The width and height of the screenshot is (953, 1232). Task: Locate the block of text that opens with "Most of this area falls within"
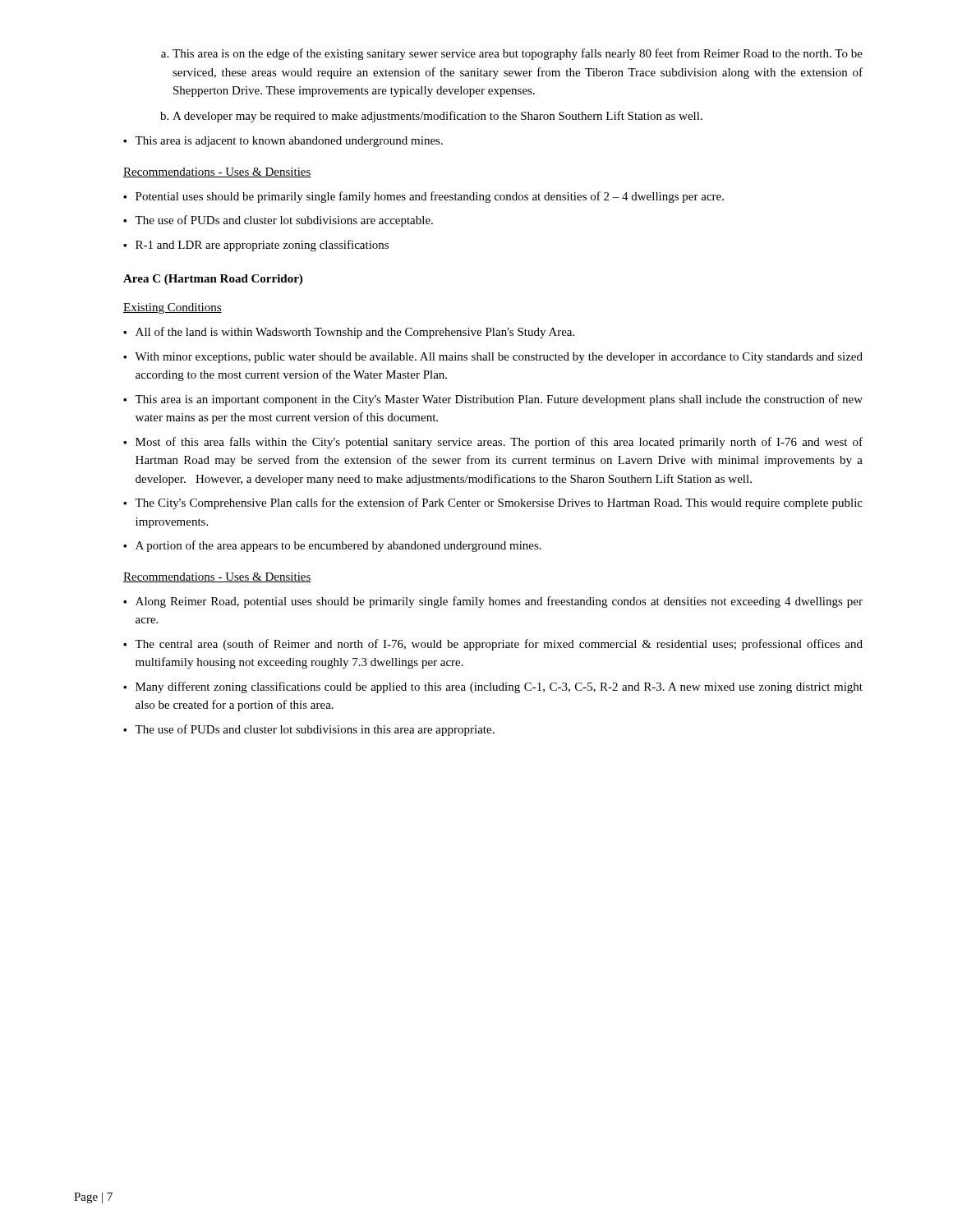499,460
